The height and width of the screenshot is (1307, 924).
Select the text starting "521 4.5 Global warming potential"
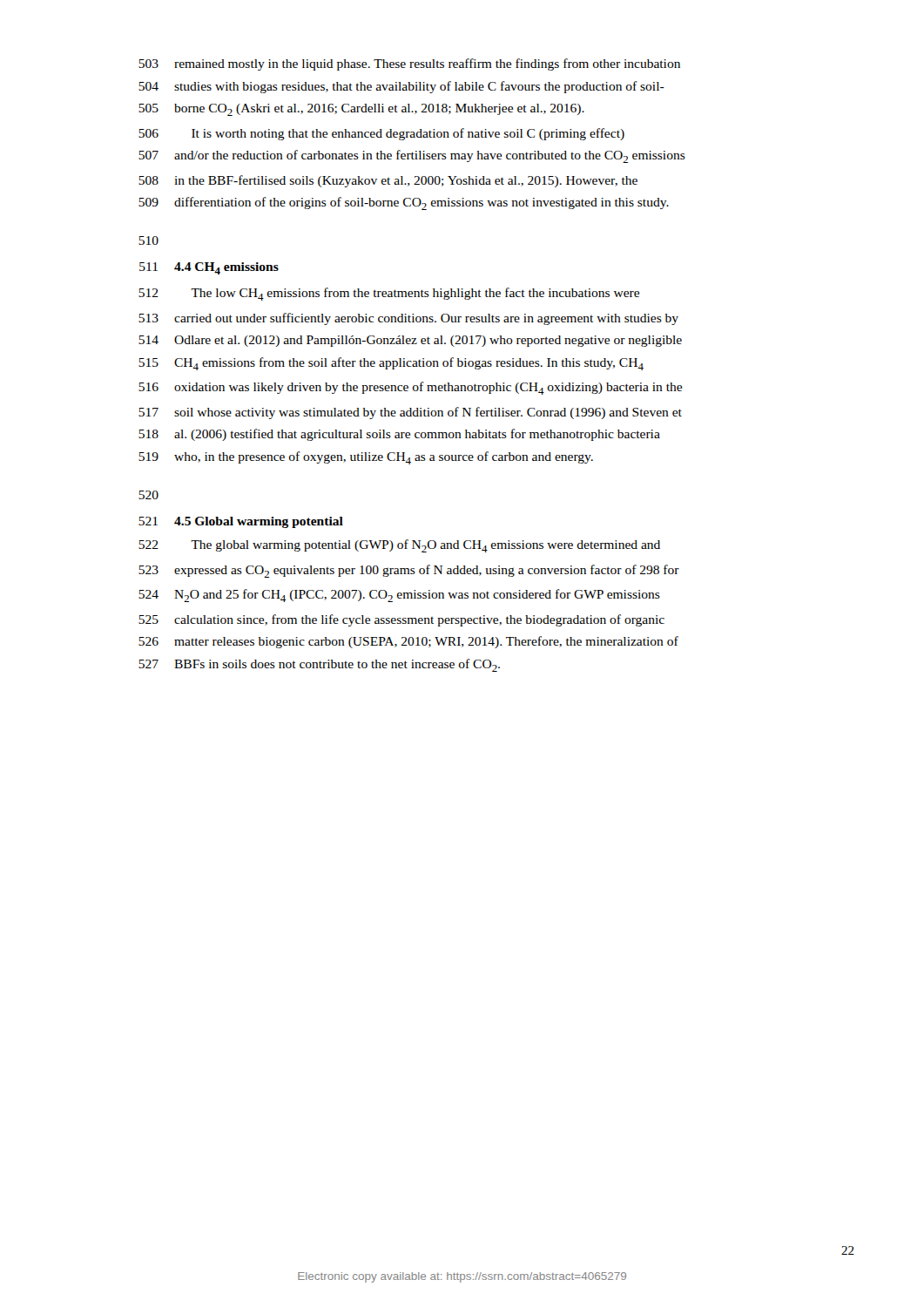coord(228,521)
